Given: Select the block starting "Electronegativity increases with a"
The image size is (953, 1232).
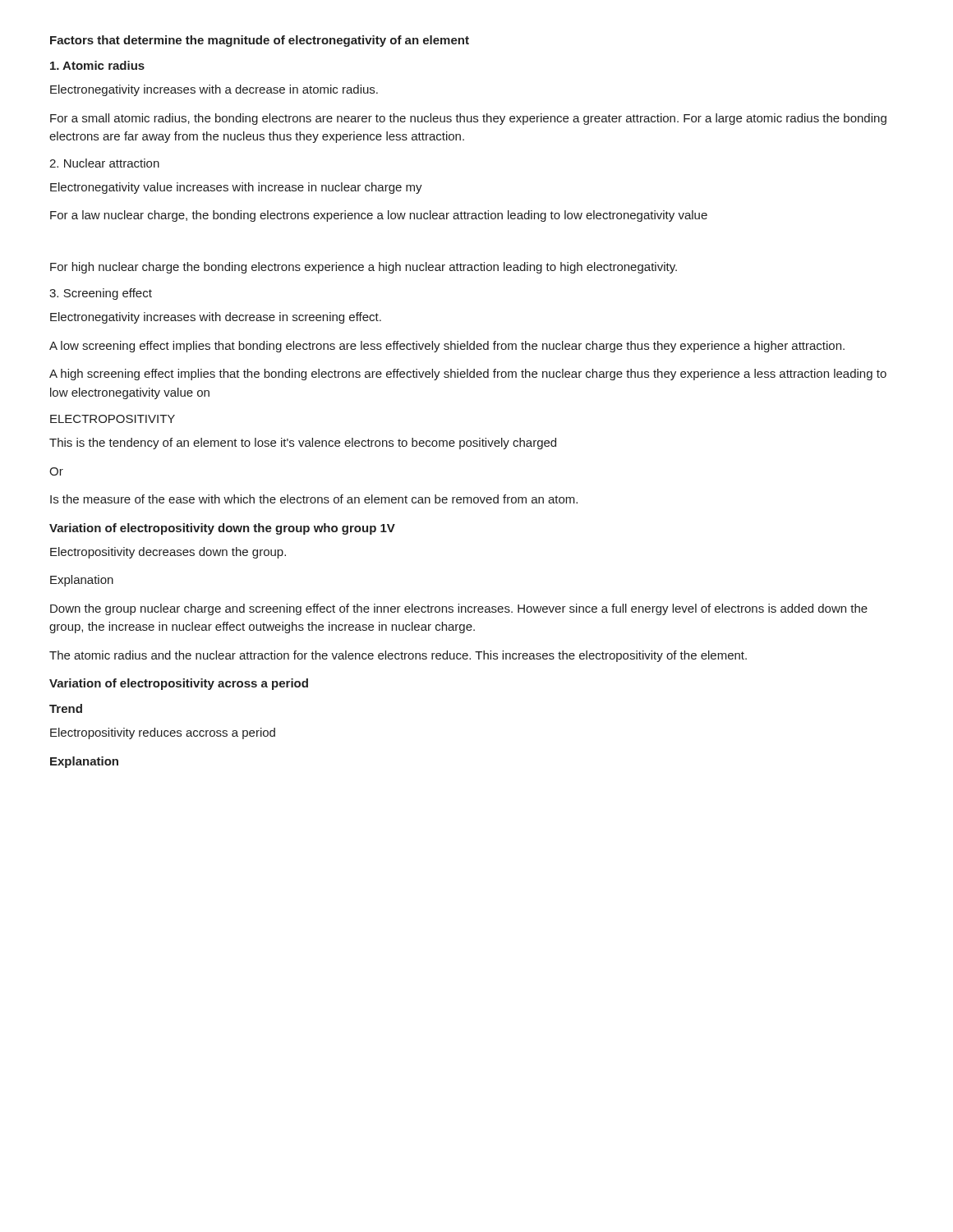Looking at the screenshot, I should coord(214,89).
